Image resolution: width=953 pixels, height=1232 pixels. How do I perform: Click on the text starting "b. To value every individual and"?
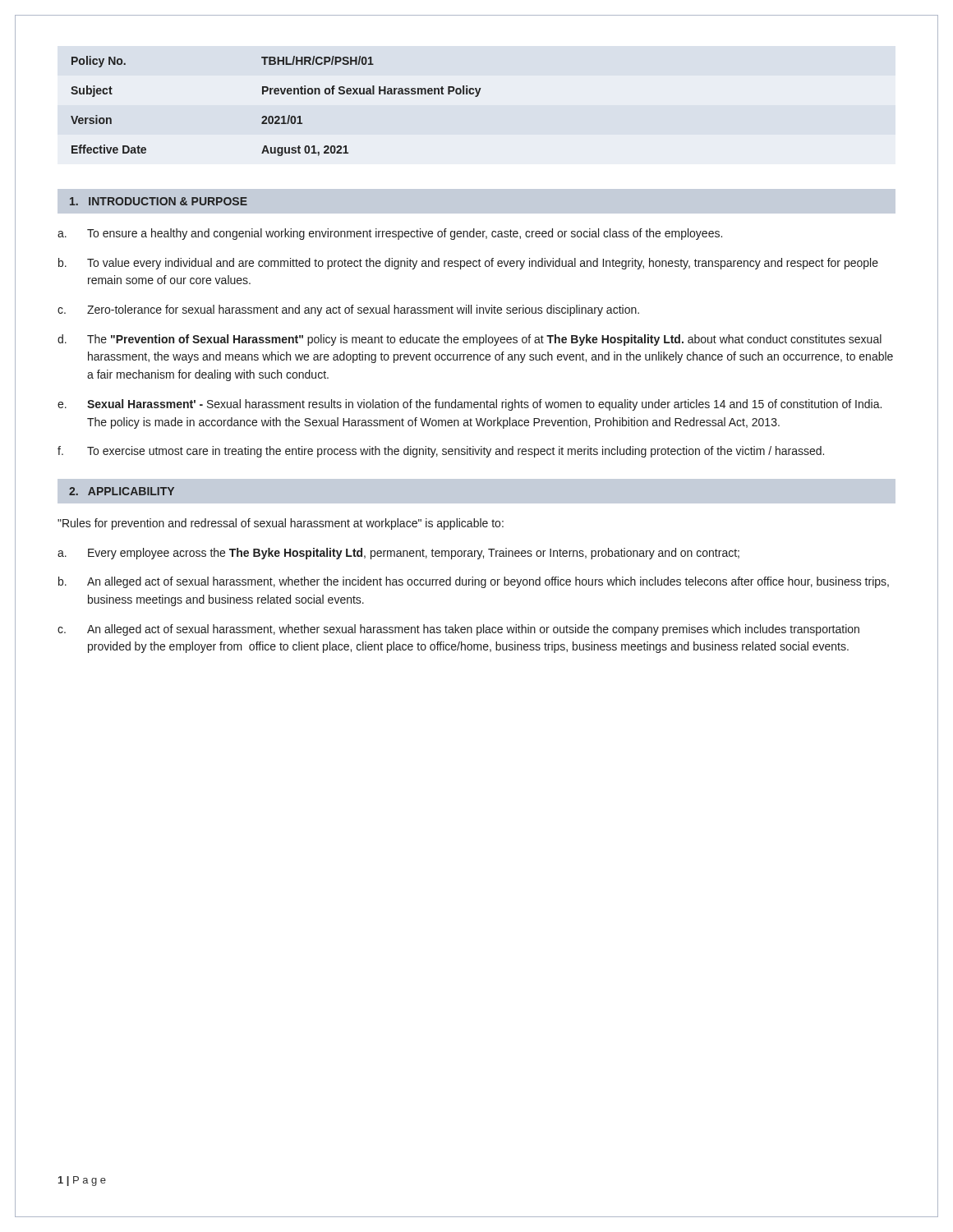click(x=476, y=272)
